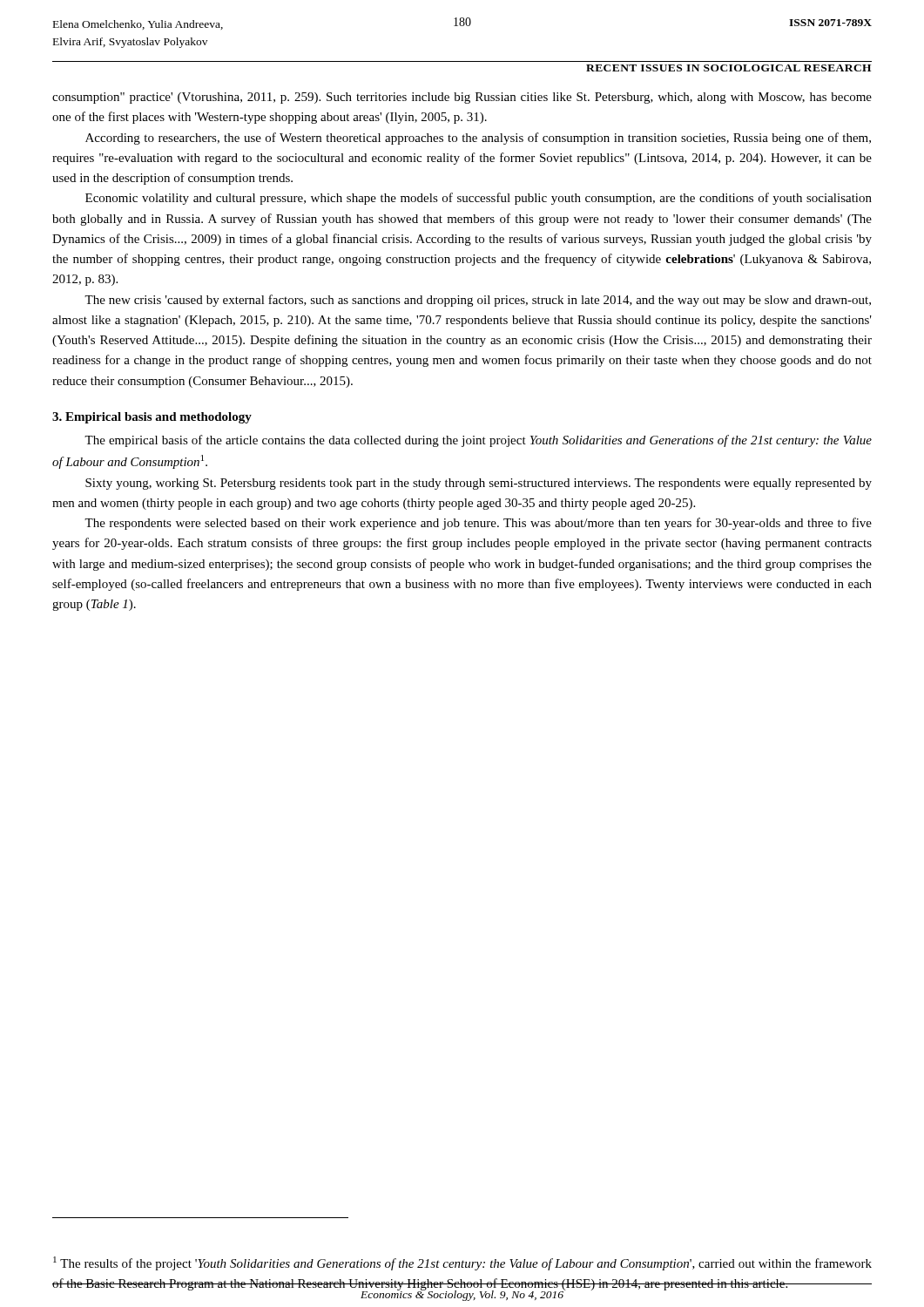Select the section header
924x1307 pixels.
tap(462, 417)
